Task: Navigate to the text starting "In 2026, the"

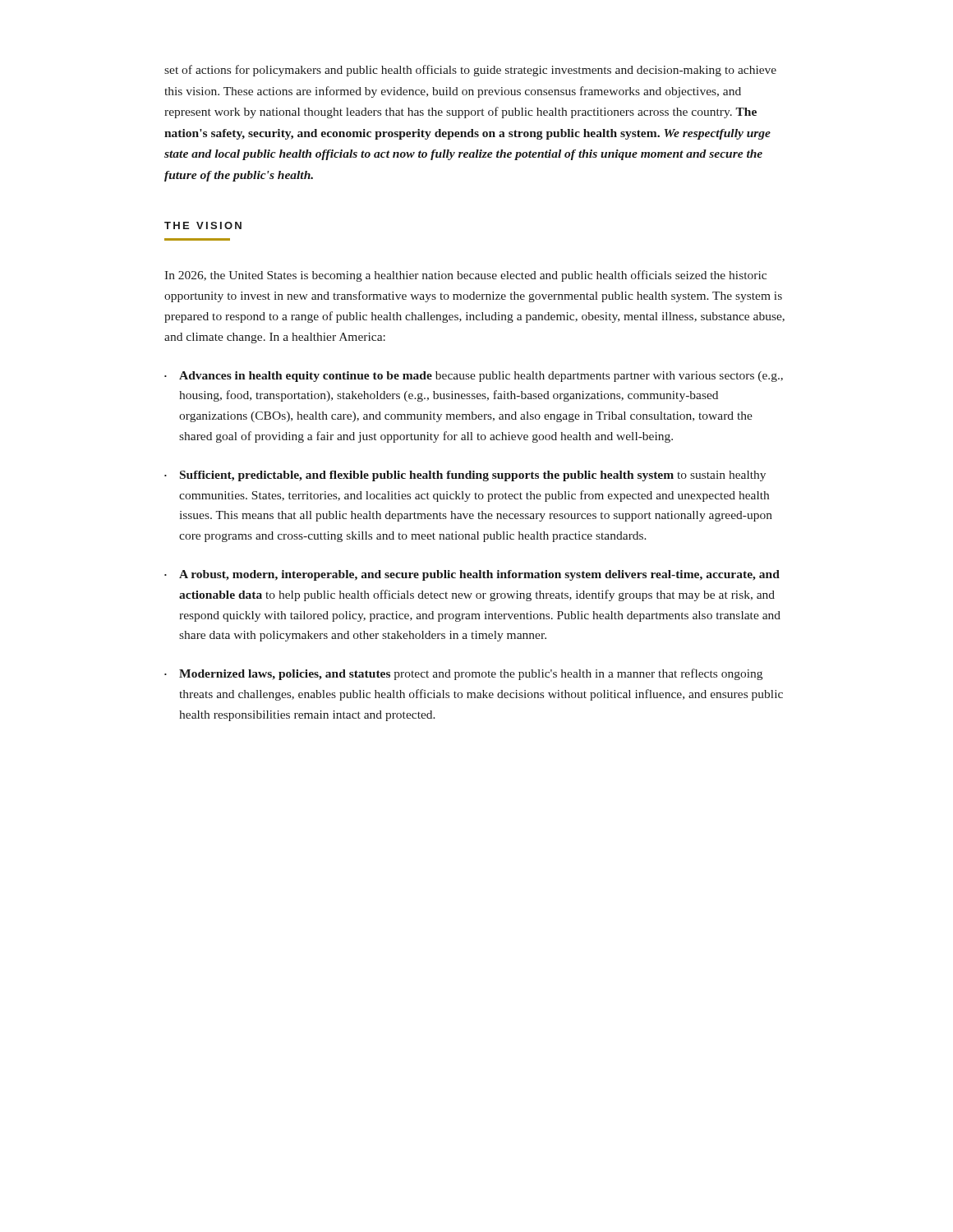Action: (475, 306)
